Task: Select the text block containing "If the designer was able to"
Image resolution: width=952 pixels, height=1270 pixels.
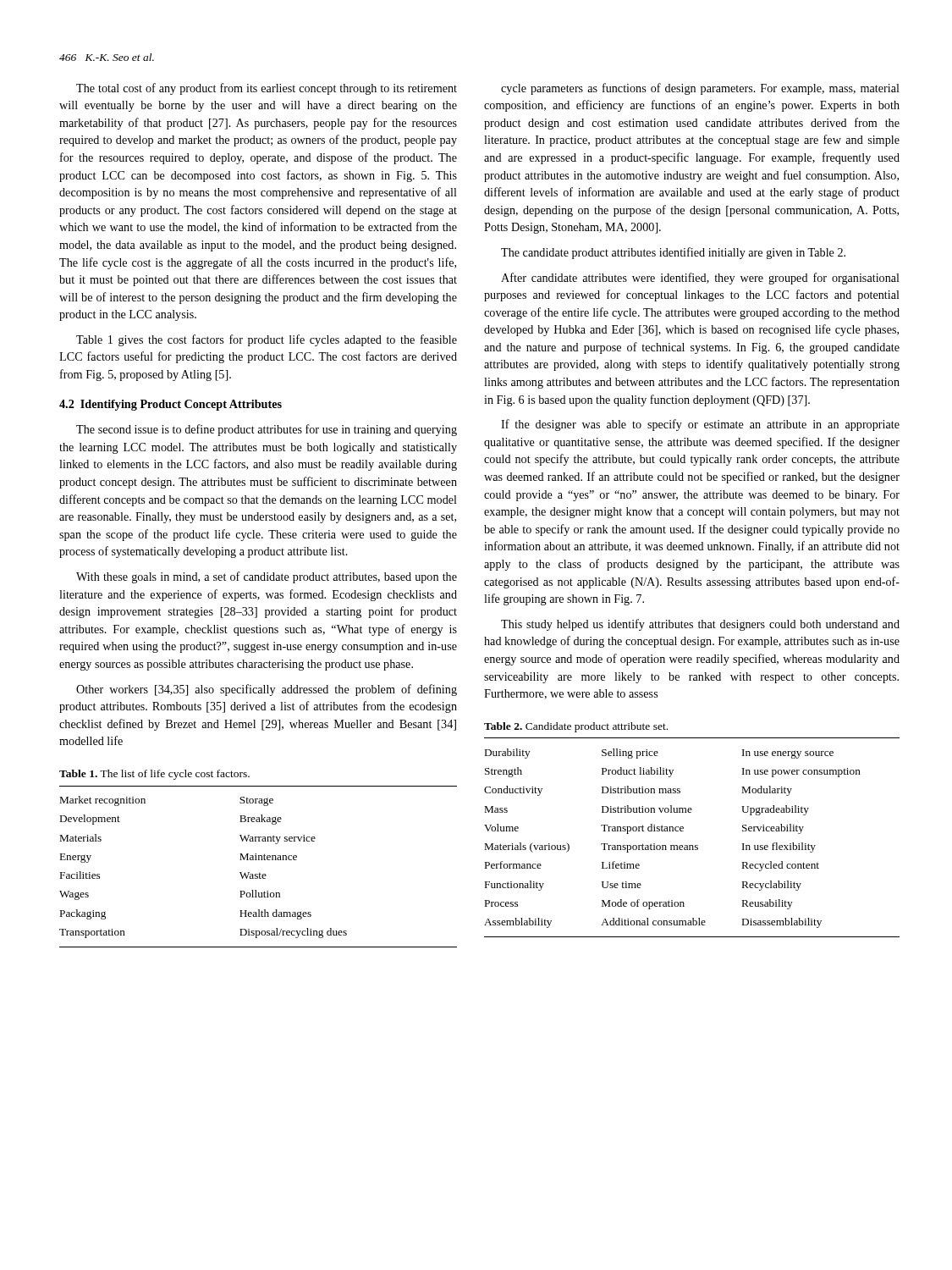Action: (x=692, y=512)
